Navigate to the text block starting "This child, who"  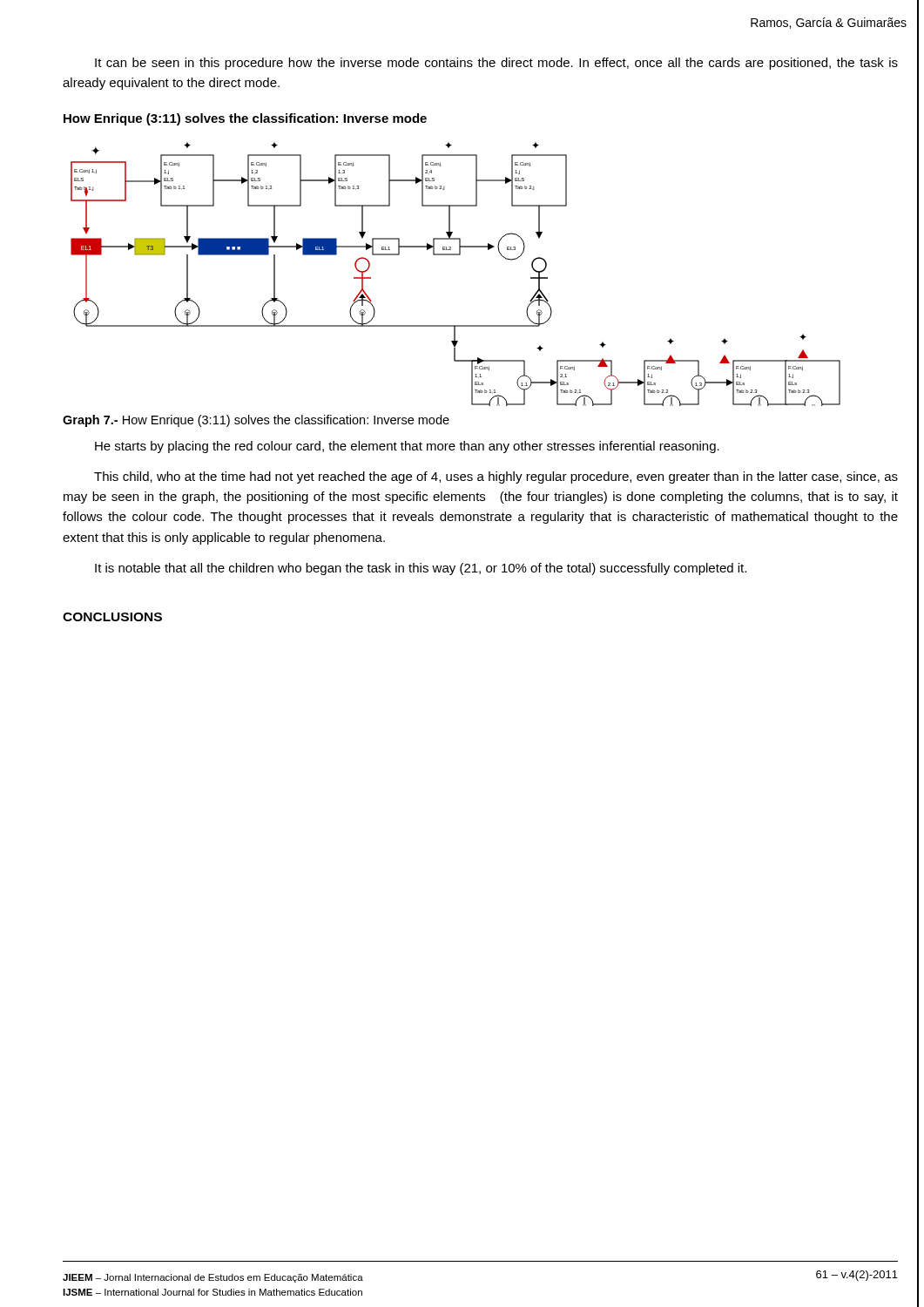480,506
